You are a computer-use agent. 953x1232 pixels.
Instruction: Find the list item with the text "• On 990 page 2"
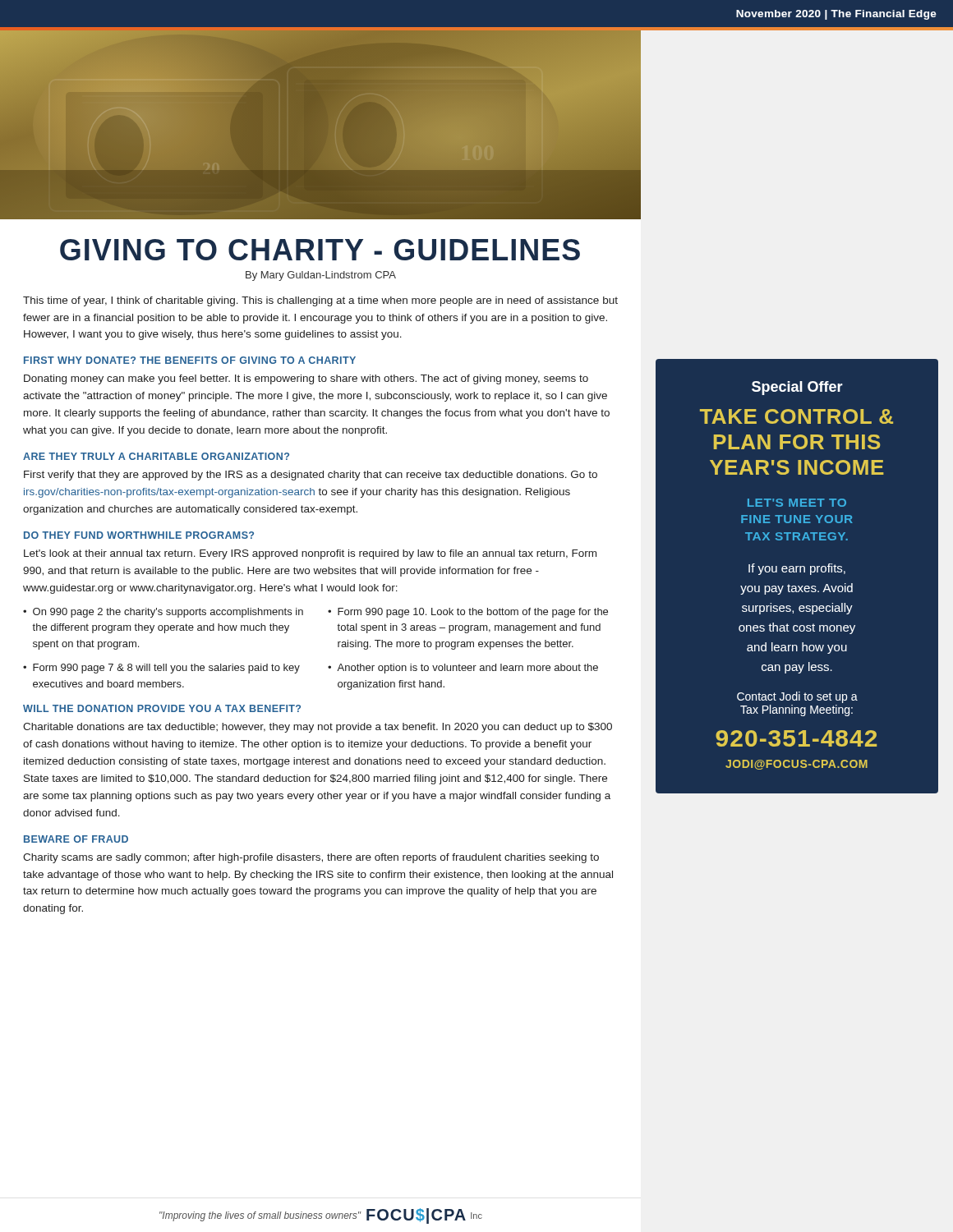[168, 627]
